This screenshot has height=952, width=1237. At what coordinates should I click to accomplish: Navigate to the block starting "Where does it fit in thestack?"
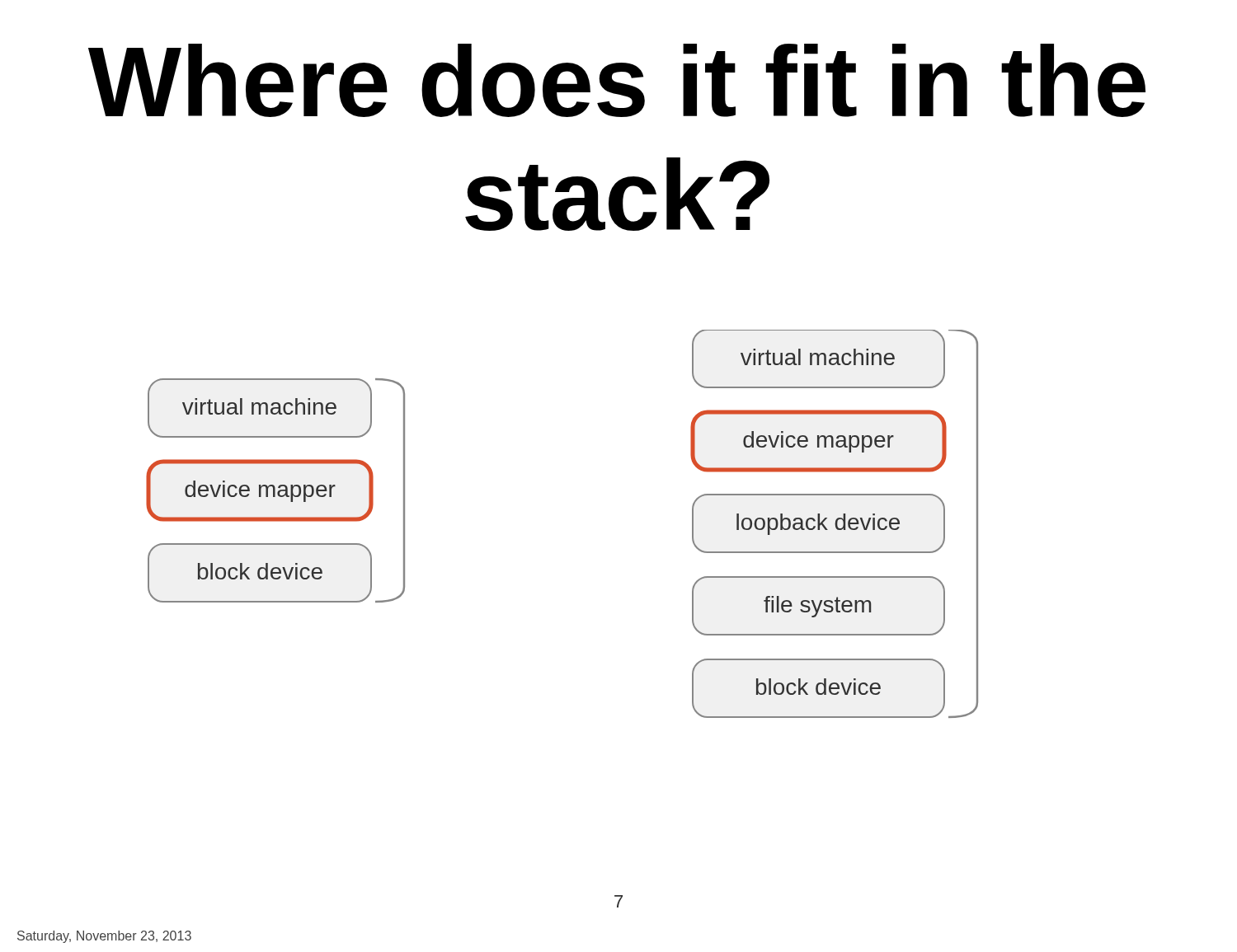tap(618, 138)
